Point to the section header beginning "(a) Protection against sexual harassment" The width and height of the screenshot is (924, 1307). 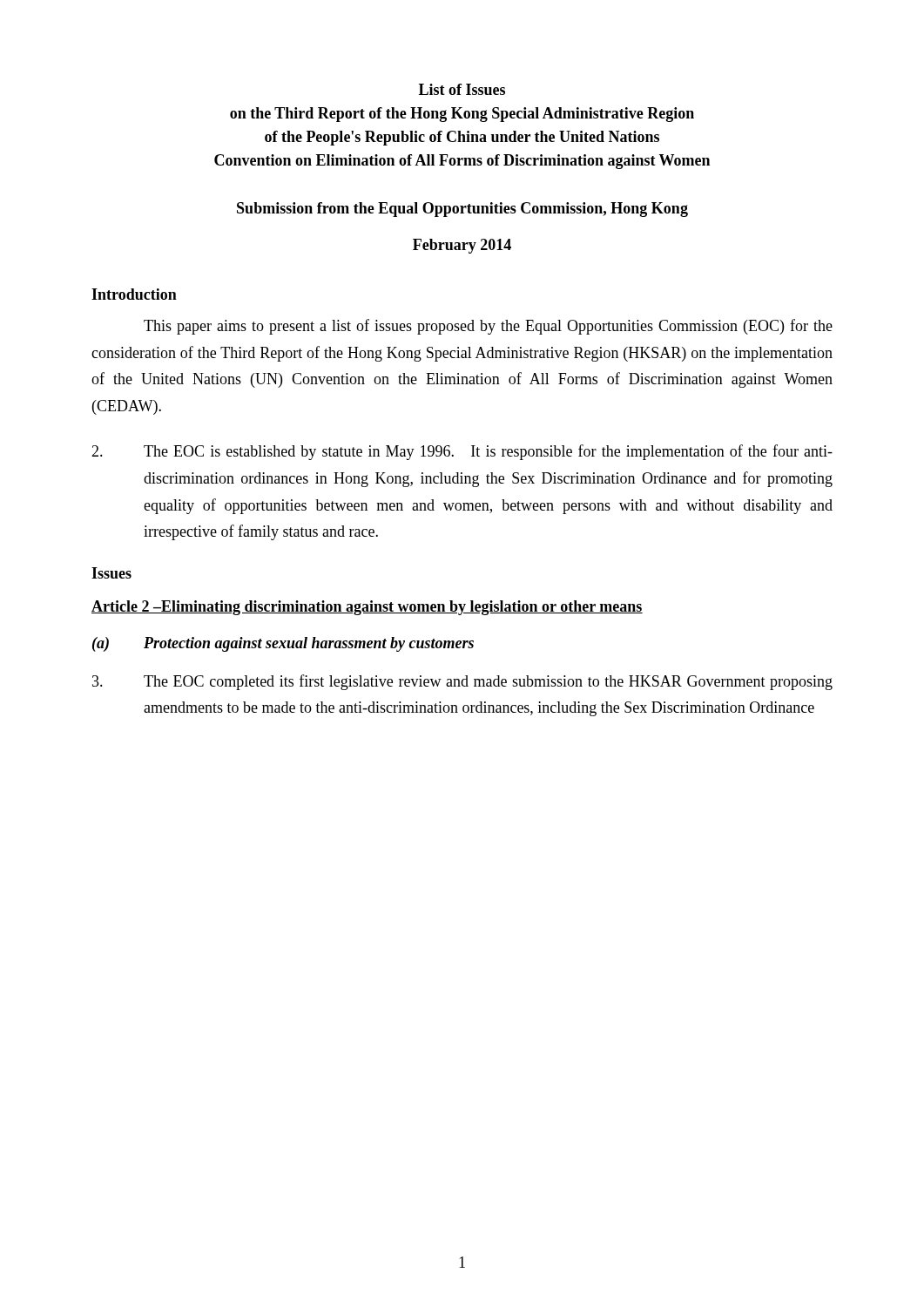283,643
